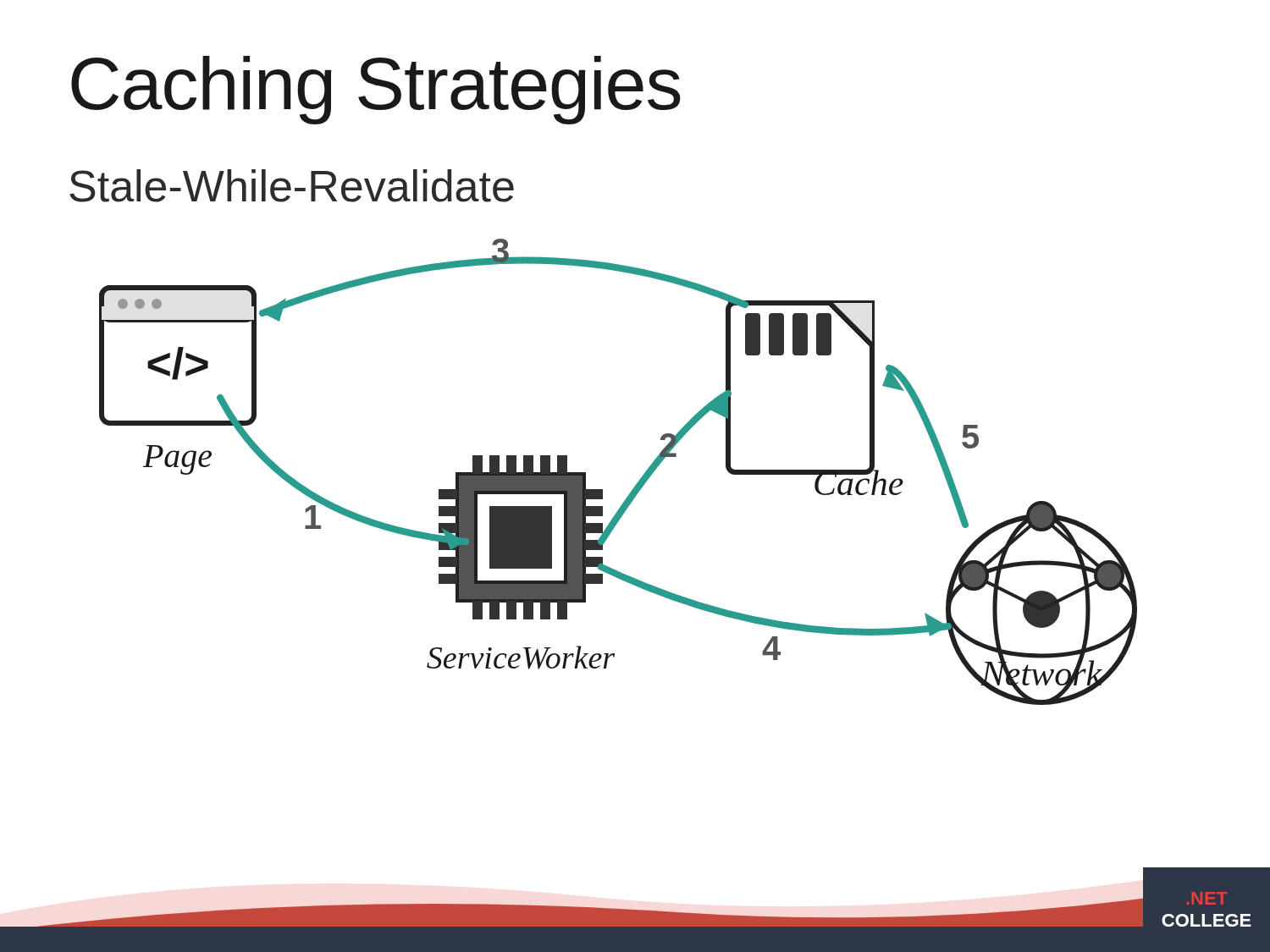This screenshot has width=1270, height=952.
Task: Click on the flowchart
Action: (627, 516)
